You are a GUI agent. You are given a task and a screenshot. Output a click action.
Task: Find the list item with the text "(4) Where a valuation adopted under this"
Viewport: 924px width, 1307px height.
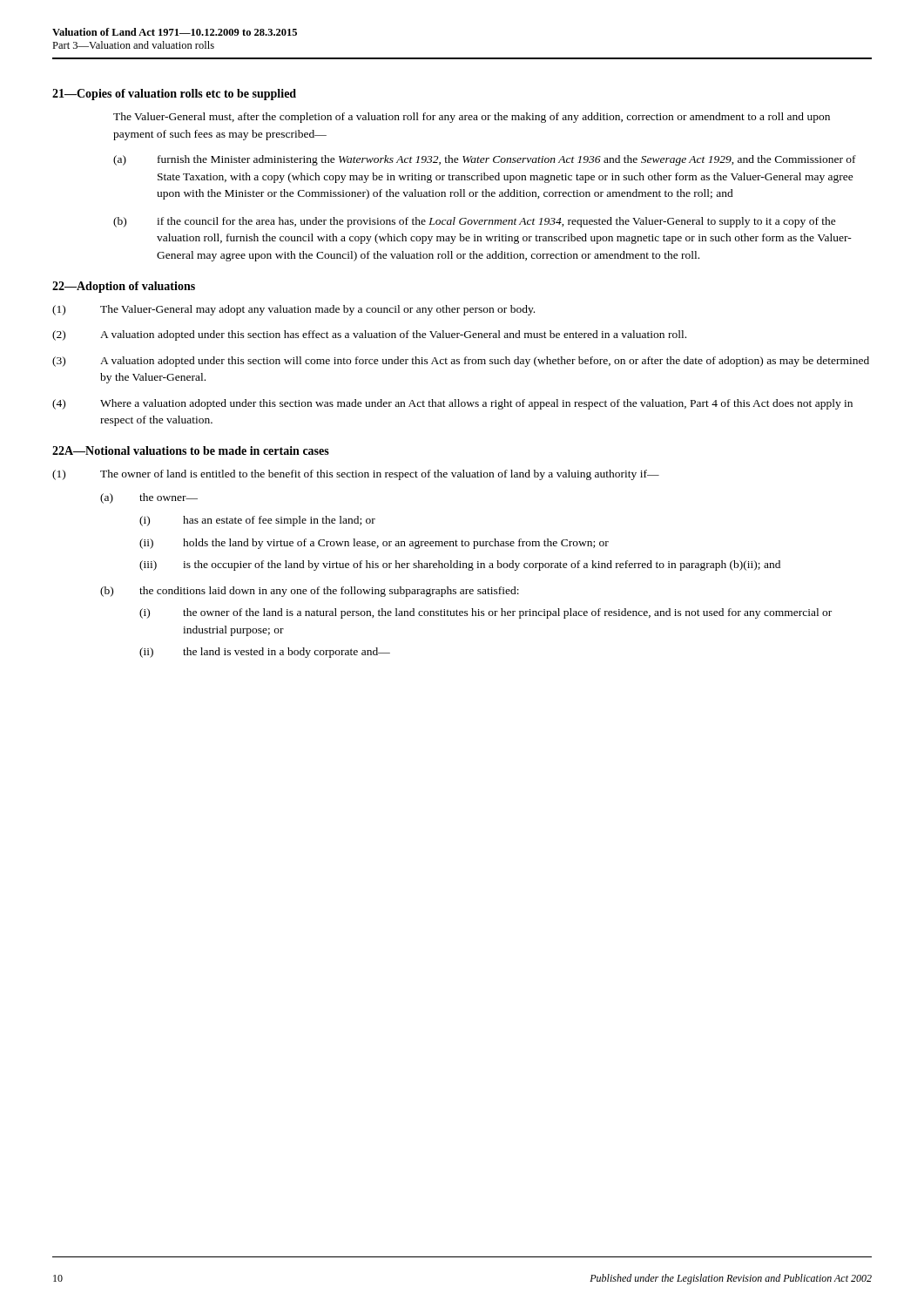(462, 412)
